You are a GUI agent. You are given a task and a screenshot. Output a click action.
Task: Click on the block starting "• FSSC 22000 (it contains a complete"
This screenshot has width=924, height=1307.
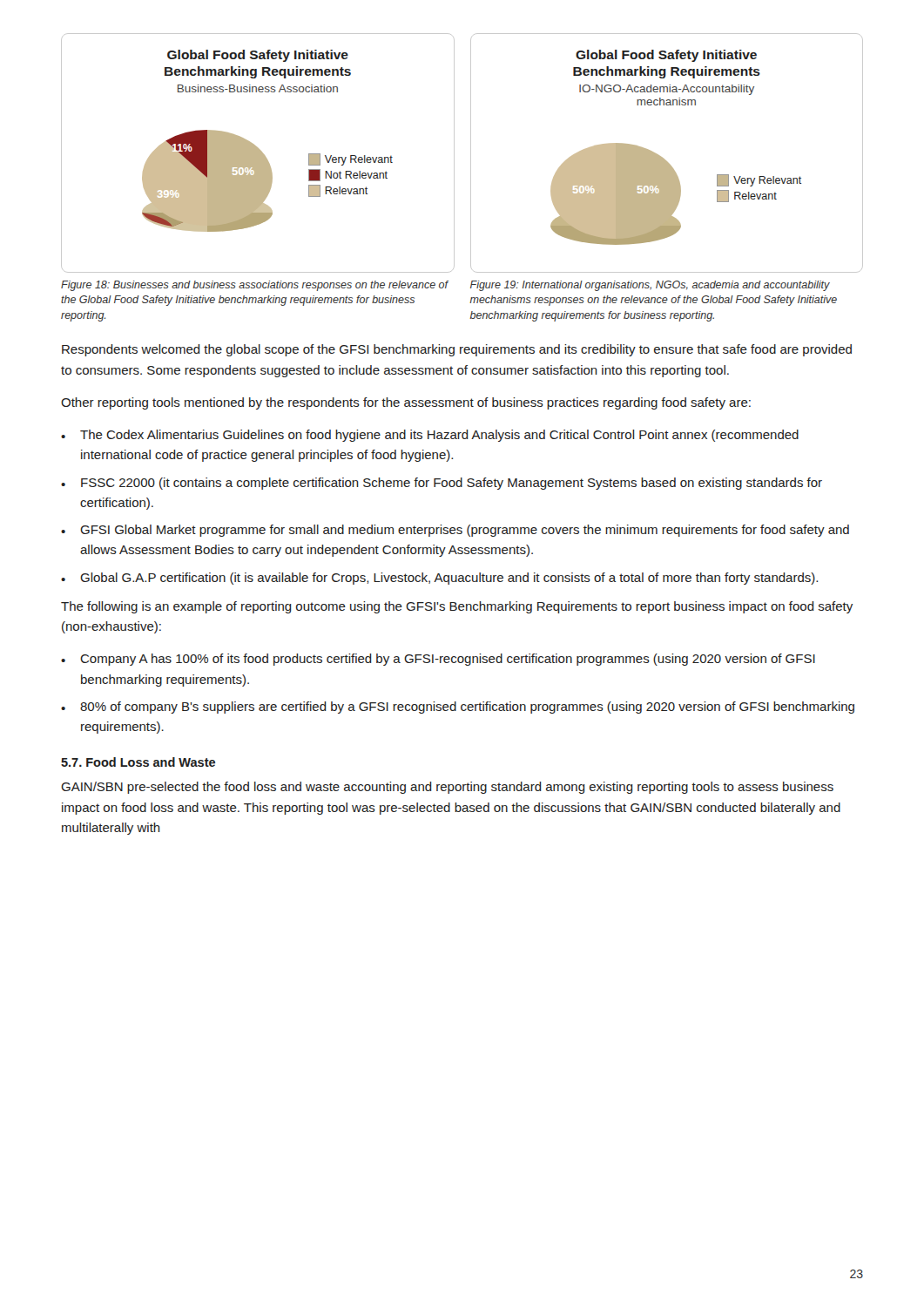(462, 492)
